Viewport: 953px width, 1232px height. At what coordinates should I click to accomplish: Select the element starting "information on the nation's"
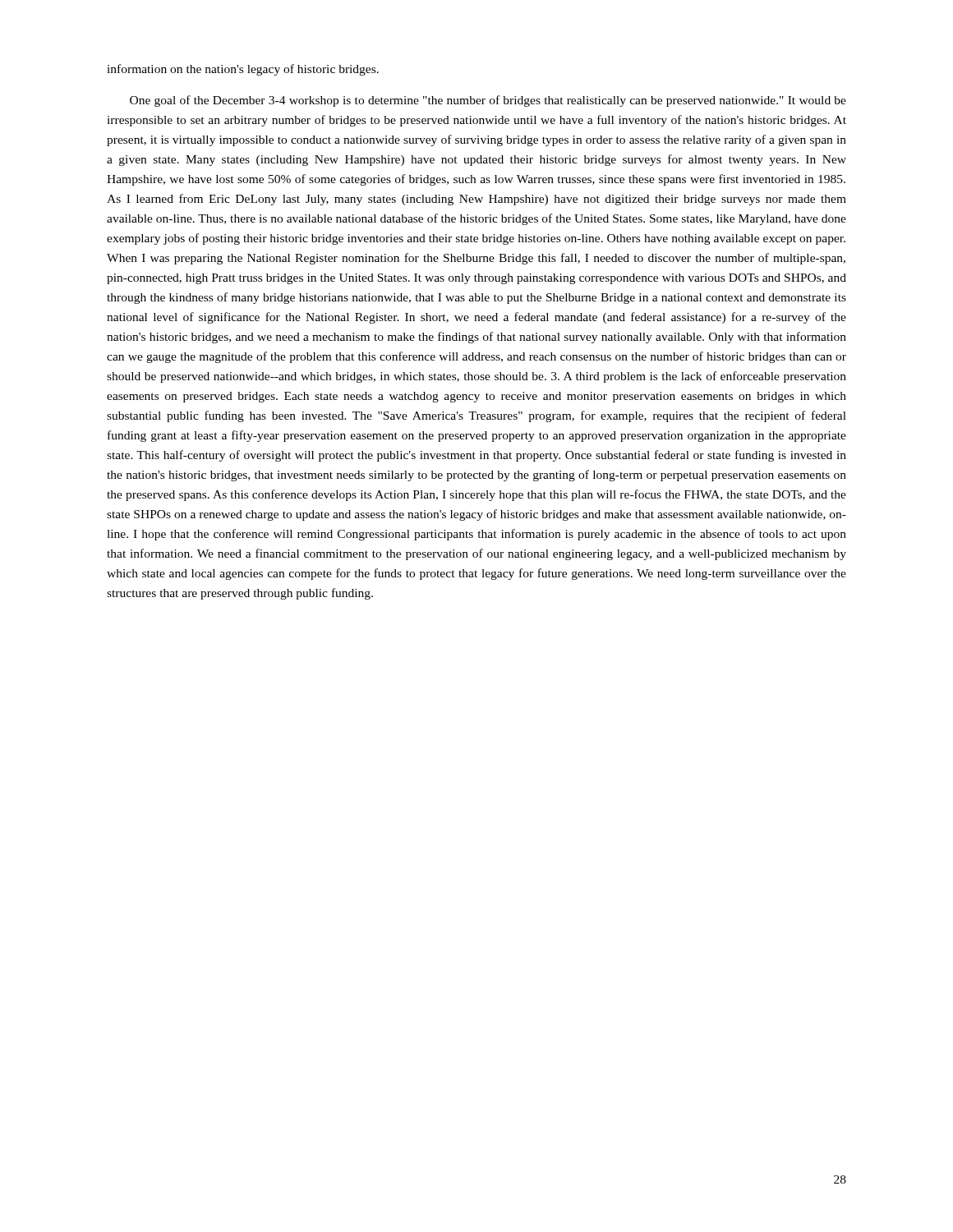[x=476, y=331]
